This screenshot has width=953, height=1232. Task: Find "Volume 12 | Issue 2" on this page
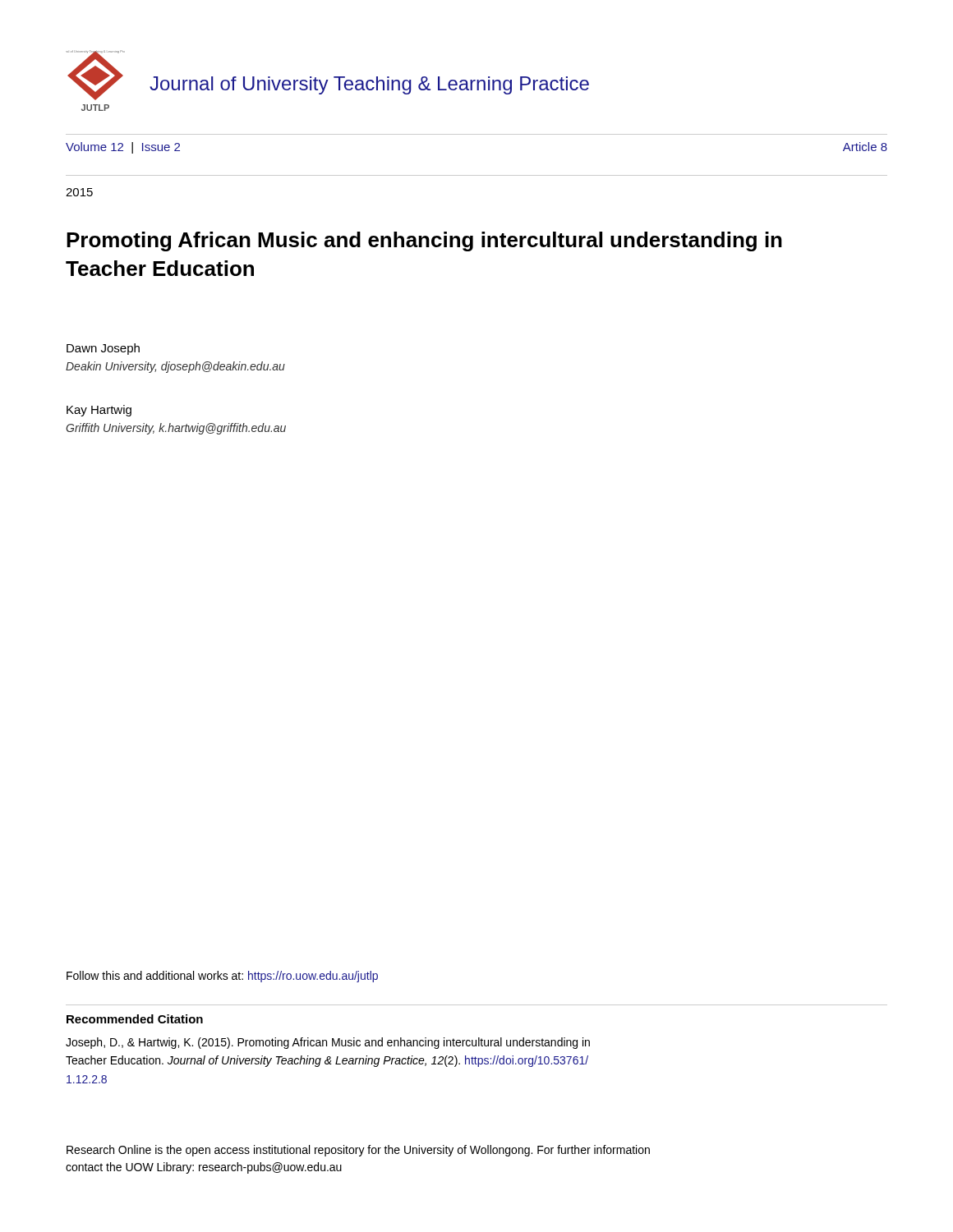click(x=123, y=147)
